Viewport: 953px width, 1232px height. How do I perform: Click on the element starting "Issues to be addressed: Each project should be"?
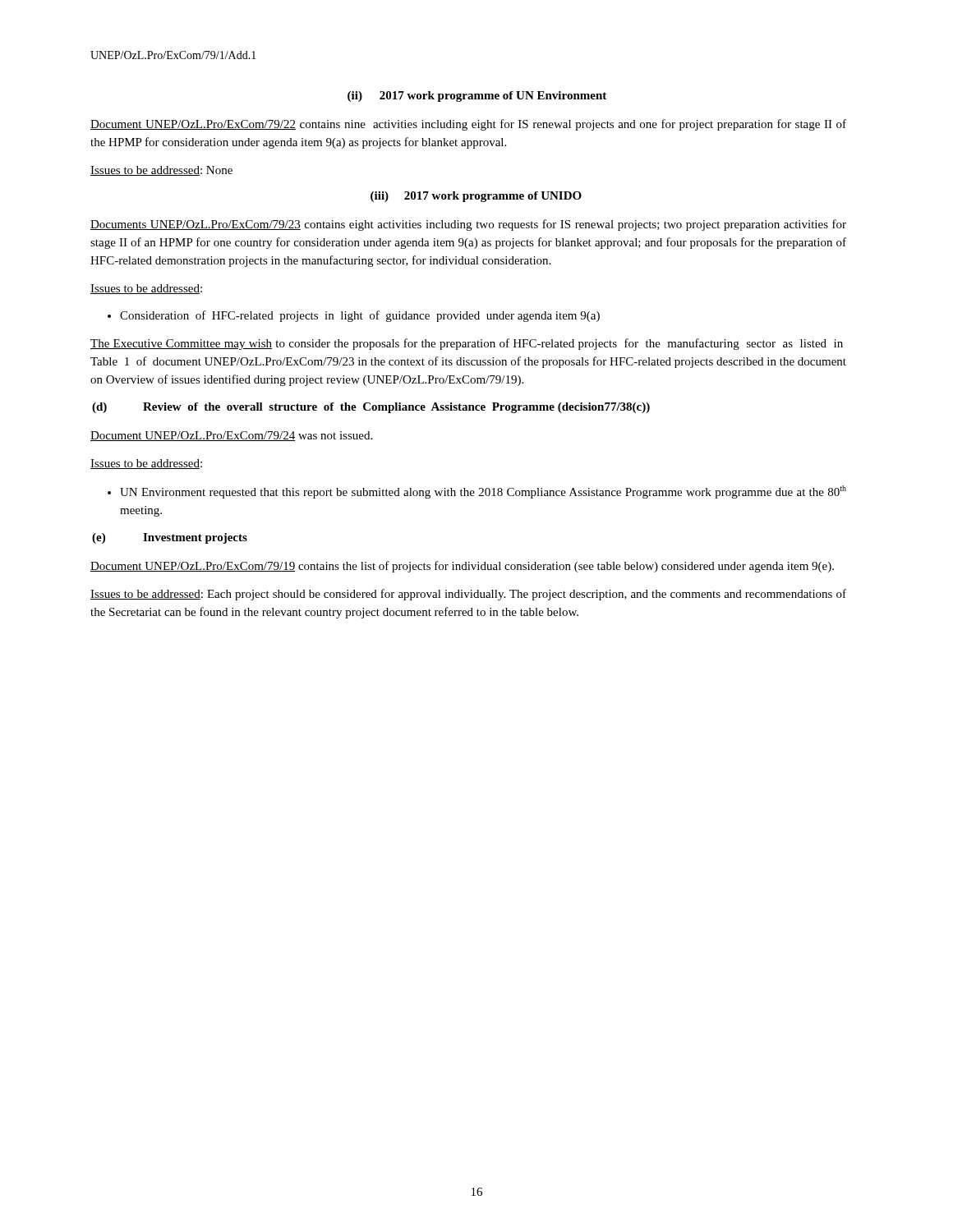pyautogui.click(x=468, y=603)
